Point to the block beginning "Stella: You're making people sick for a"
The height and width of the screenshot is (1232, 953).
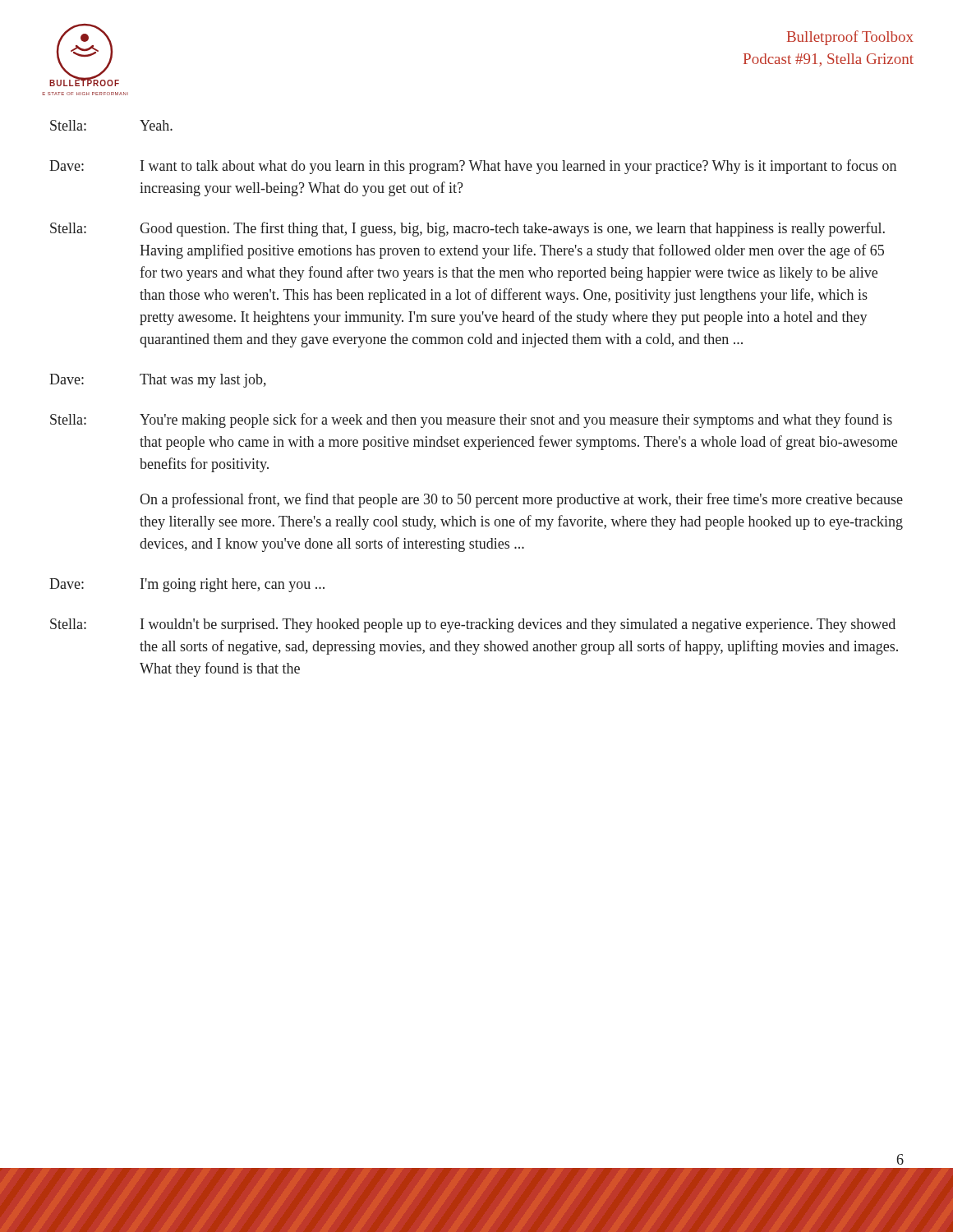coord(471,421)
